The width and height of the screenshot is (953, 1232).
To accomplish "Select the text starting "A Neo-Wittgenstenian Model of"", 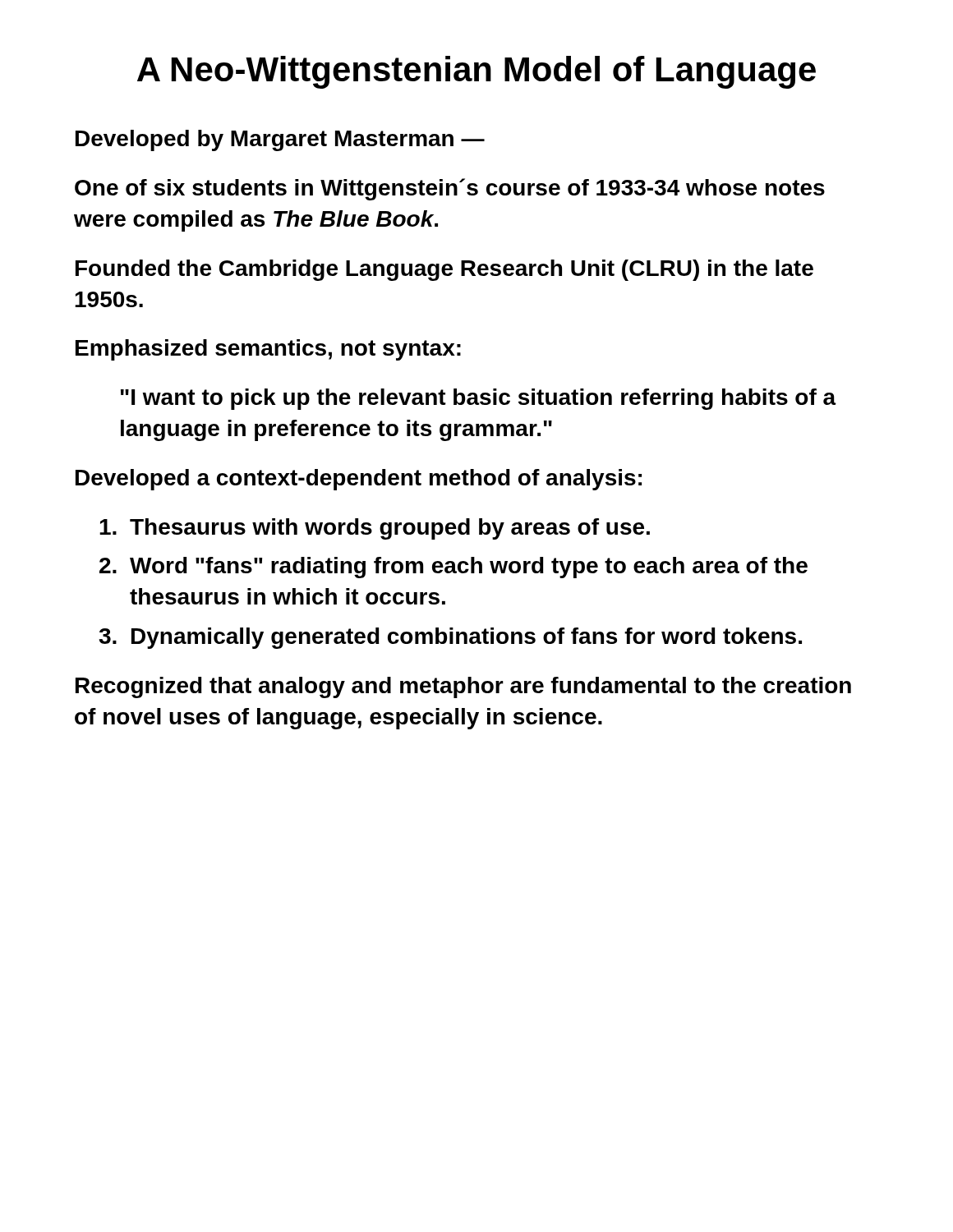I will click(476, 69).
